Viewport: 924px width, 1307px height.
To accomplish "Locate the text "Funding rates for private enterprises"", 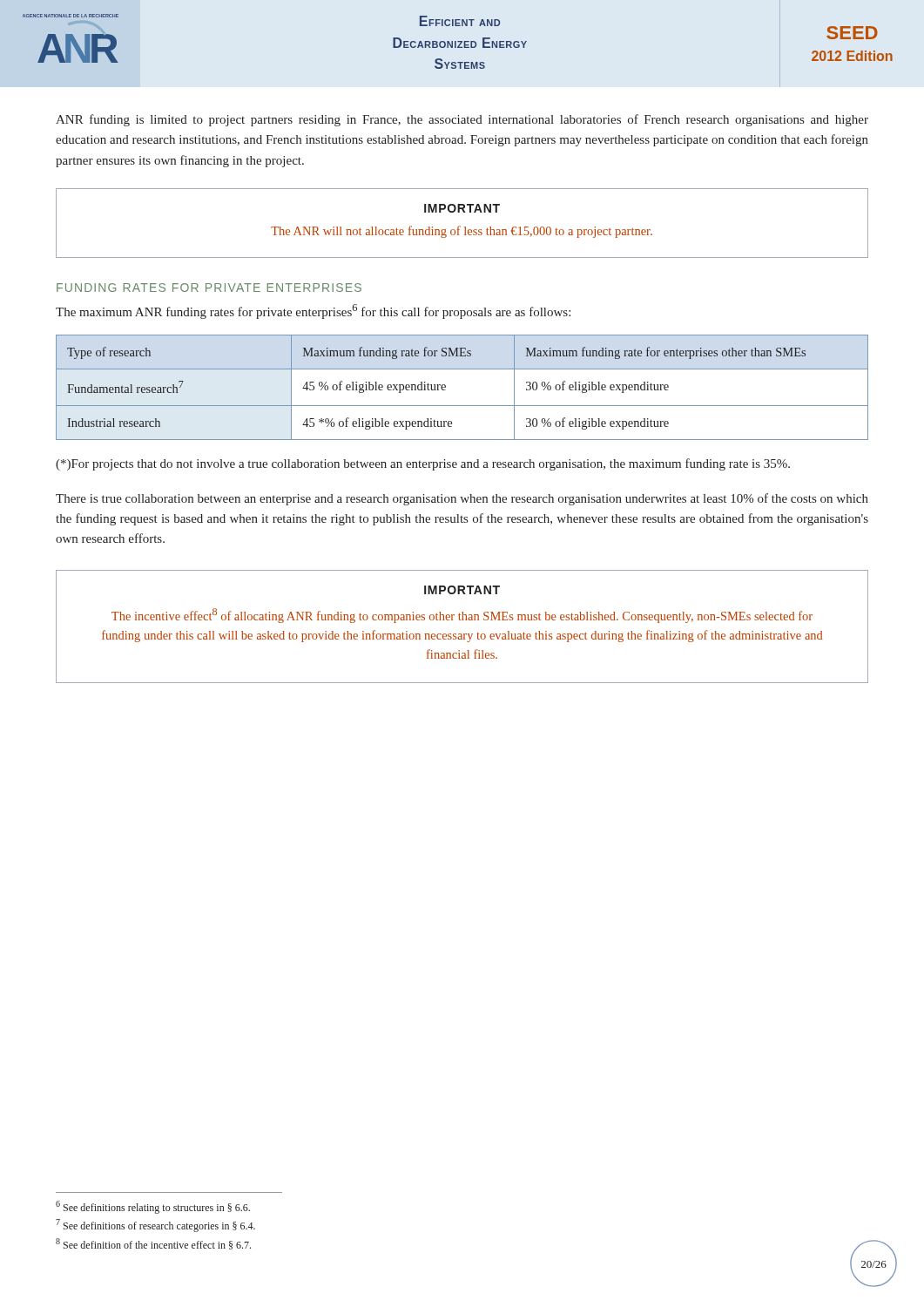I will click(x=209, y=287).
